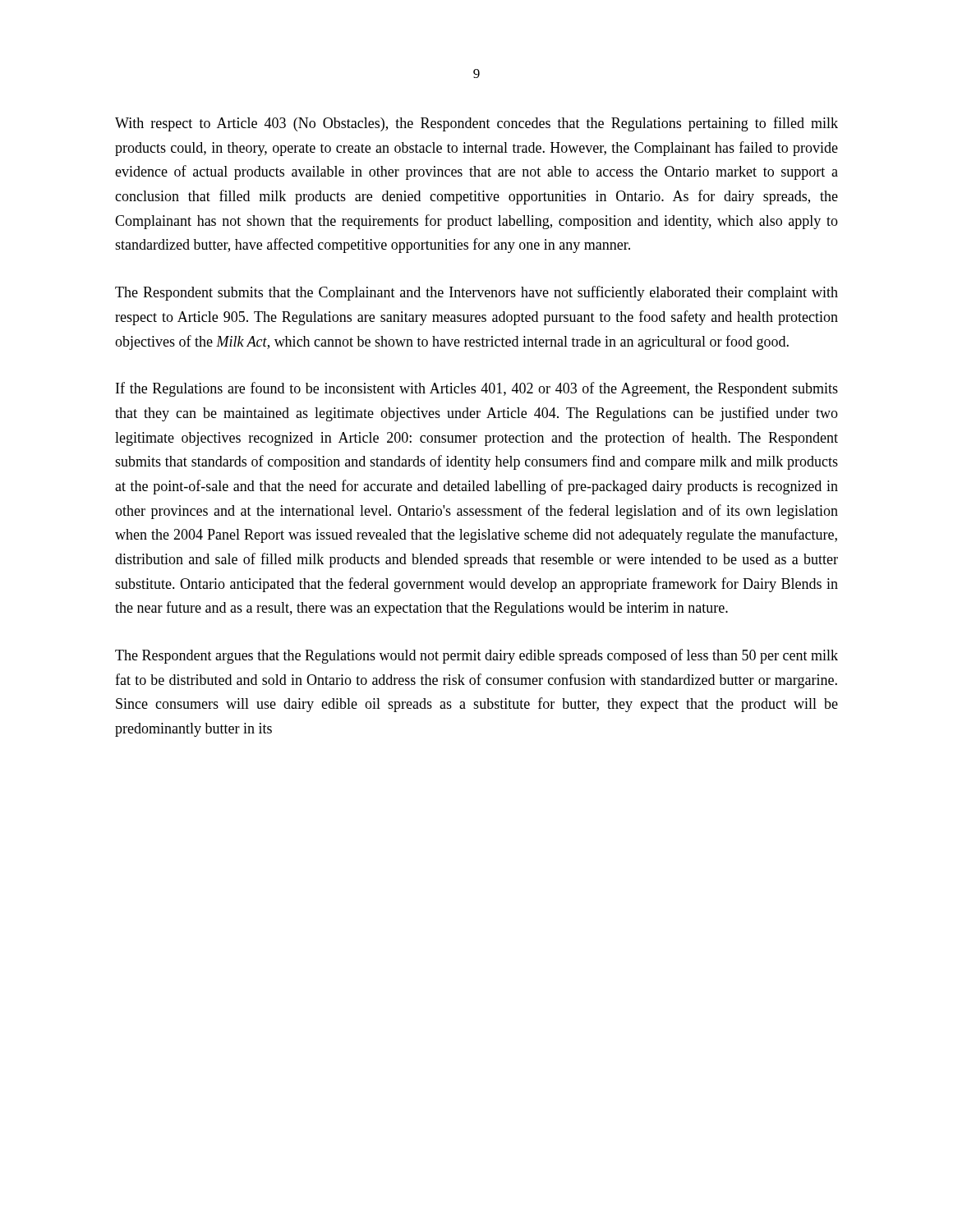Locate the text block with the text "The Respondent submits that the Complainant"
Image resolution: width=953 pixels, height=1232 pixels.
[476, 317]
